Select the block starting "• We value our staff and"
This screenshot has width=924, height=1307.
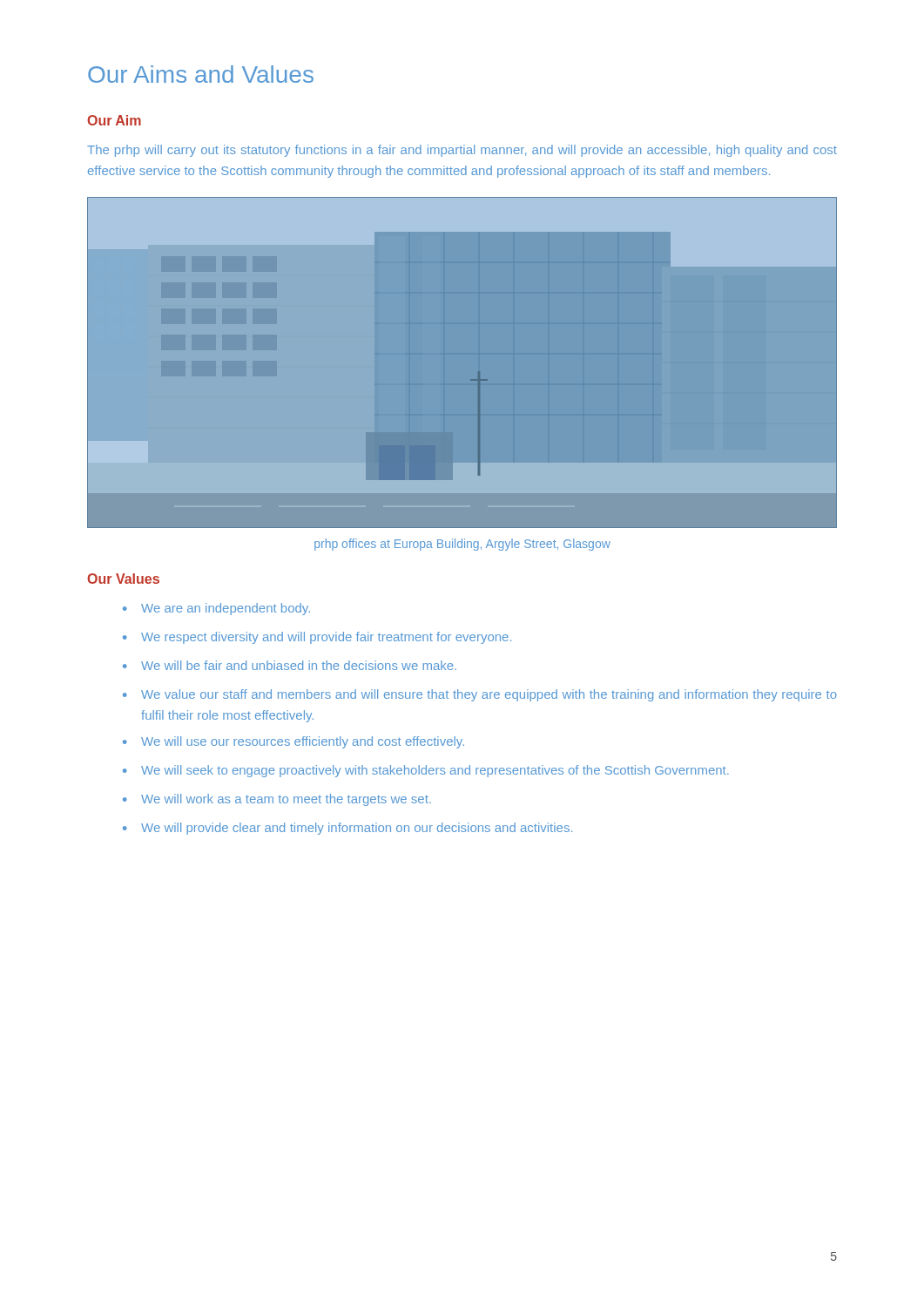pos(479,705)
